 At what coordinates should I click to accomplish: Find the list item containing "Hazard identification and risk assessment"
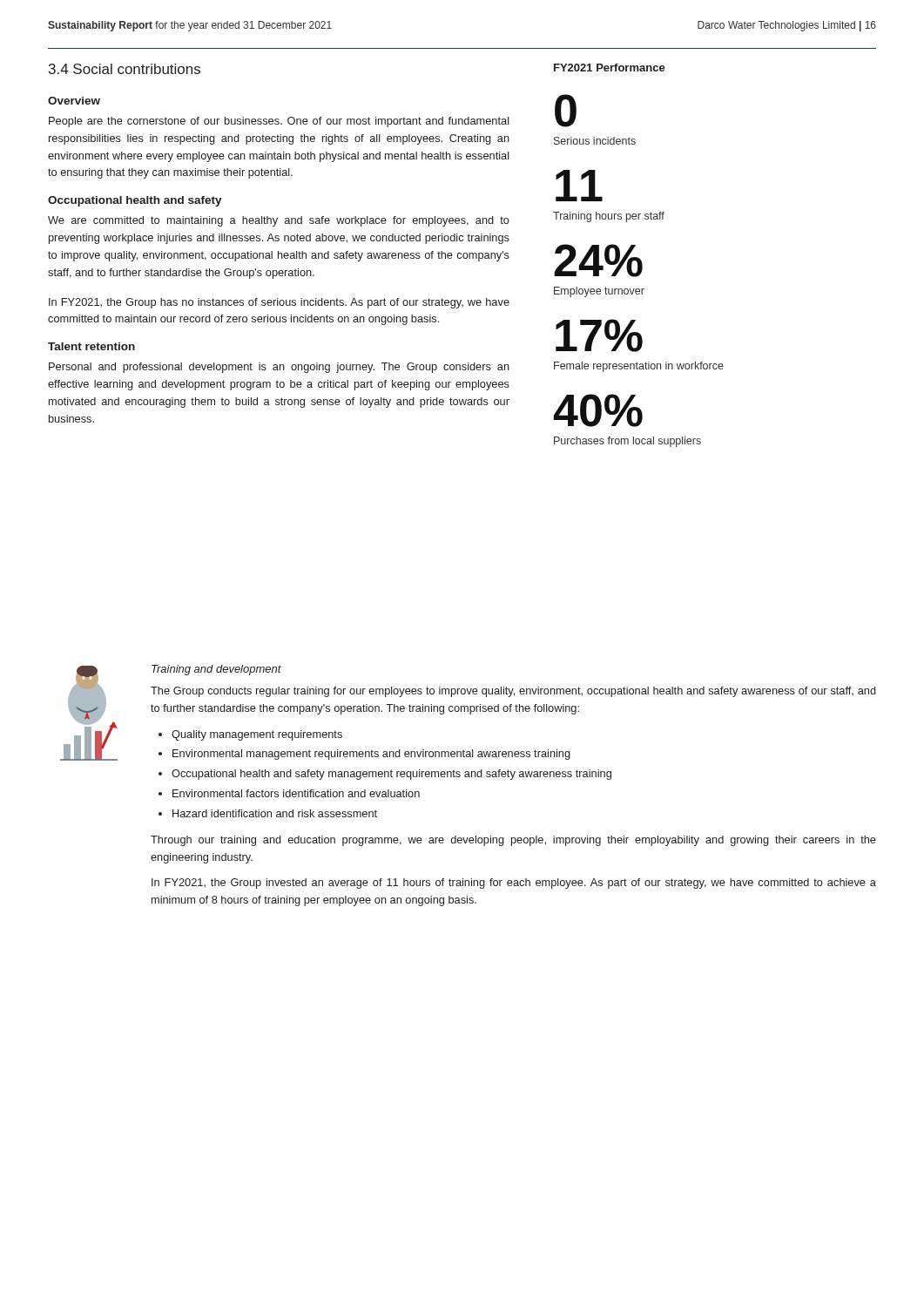(274, 813)
